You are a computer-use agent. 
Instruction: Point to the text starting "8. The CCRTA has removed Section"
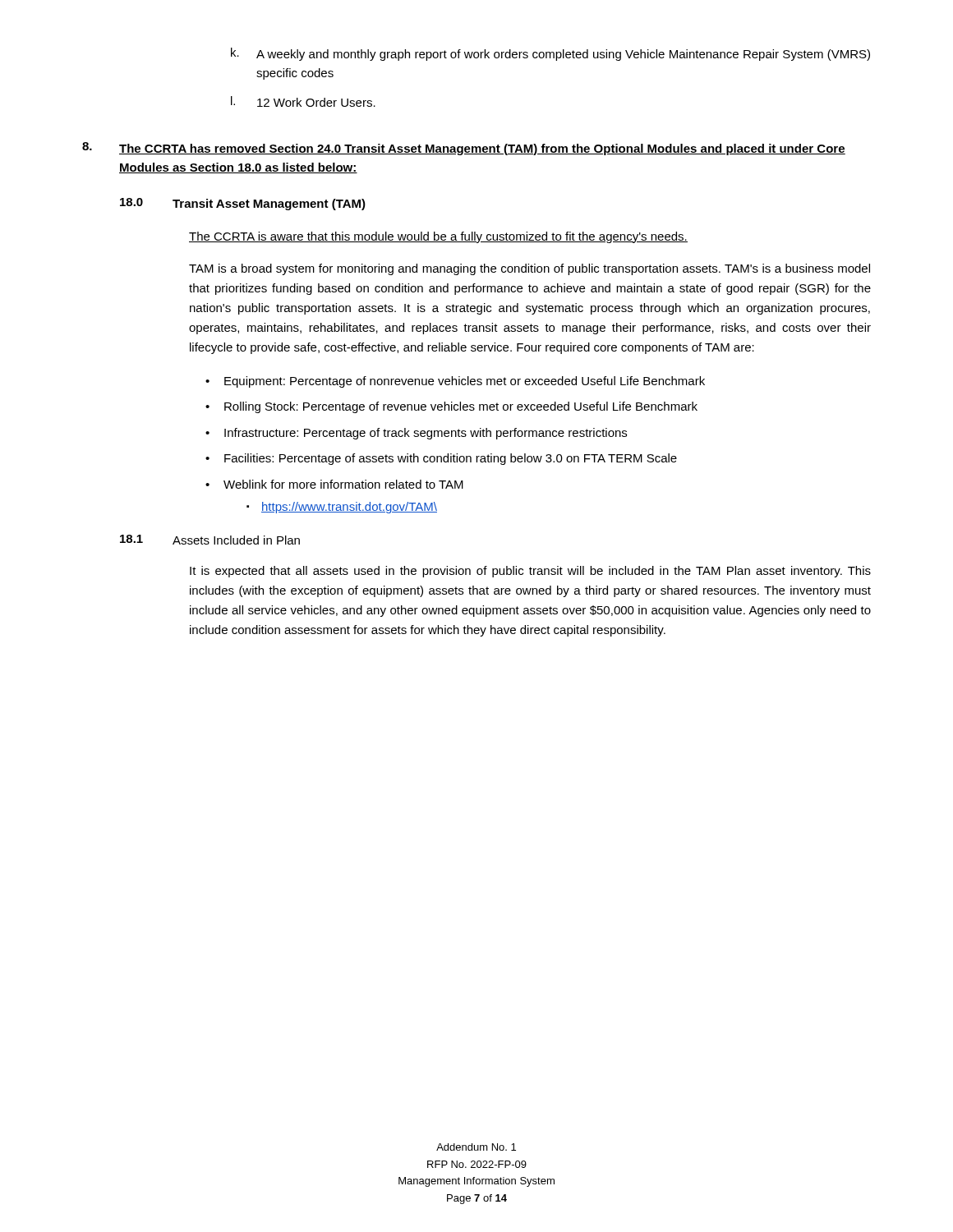pos(476,157)
